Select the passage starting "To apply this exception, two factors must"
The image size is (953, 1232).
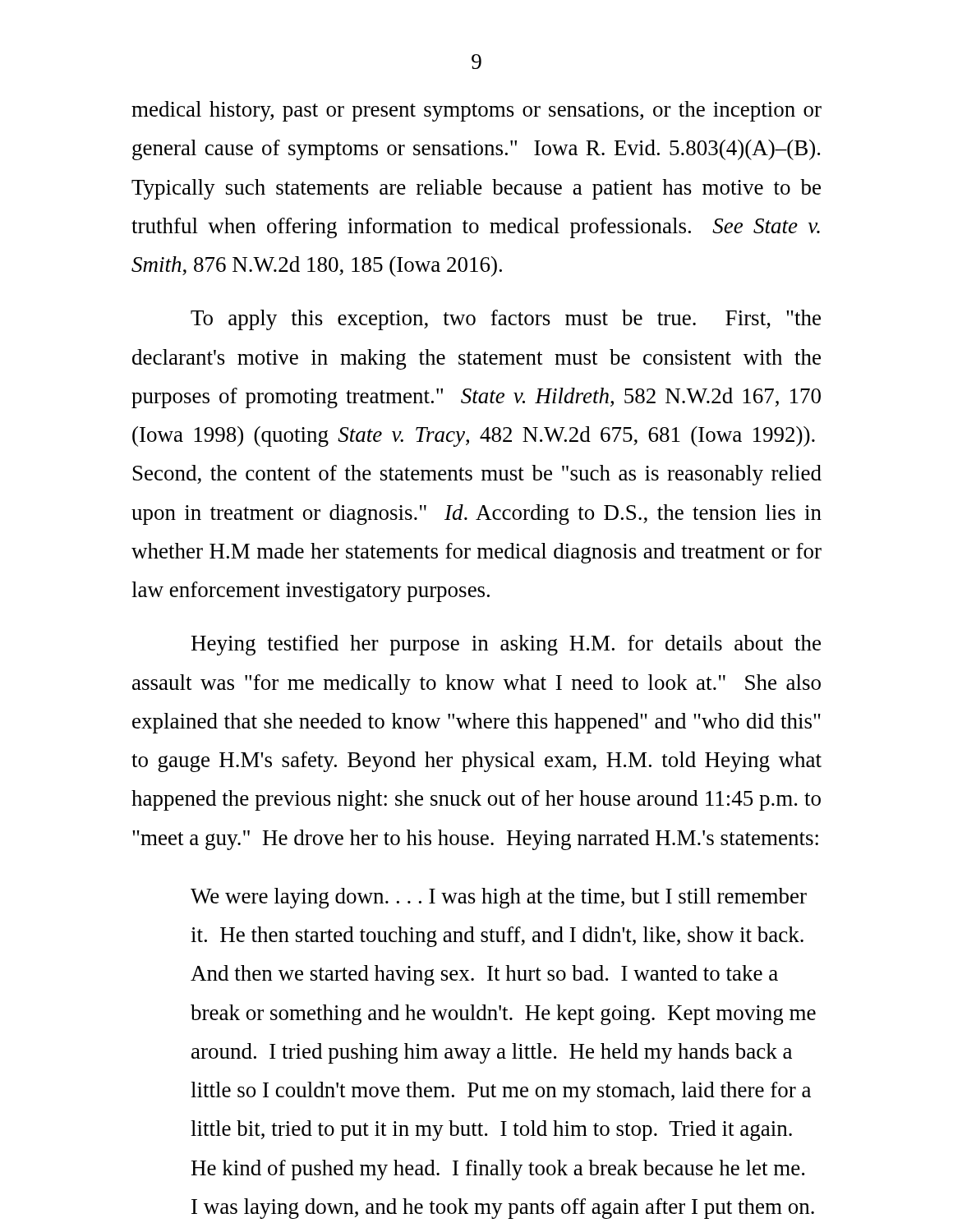506,320
